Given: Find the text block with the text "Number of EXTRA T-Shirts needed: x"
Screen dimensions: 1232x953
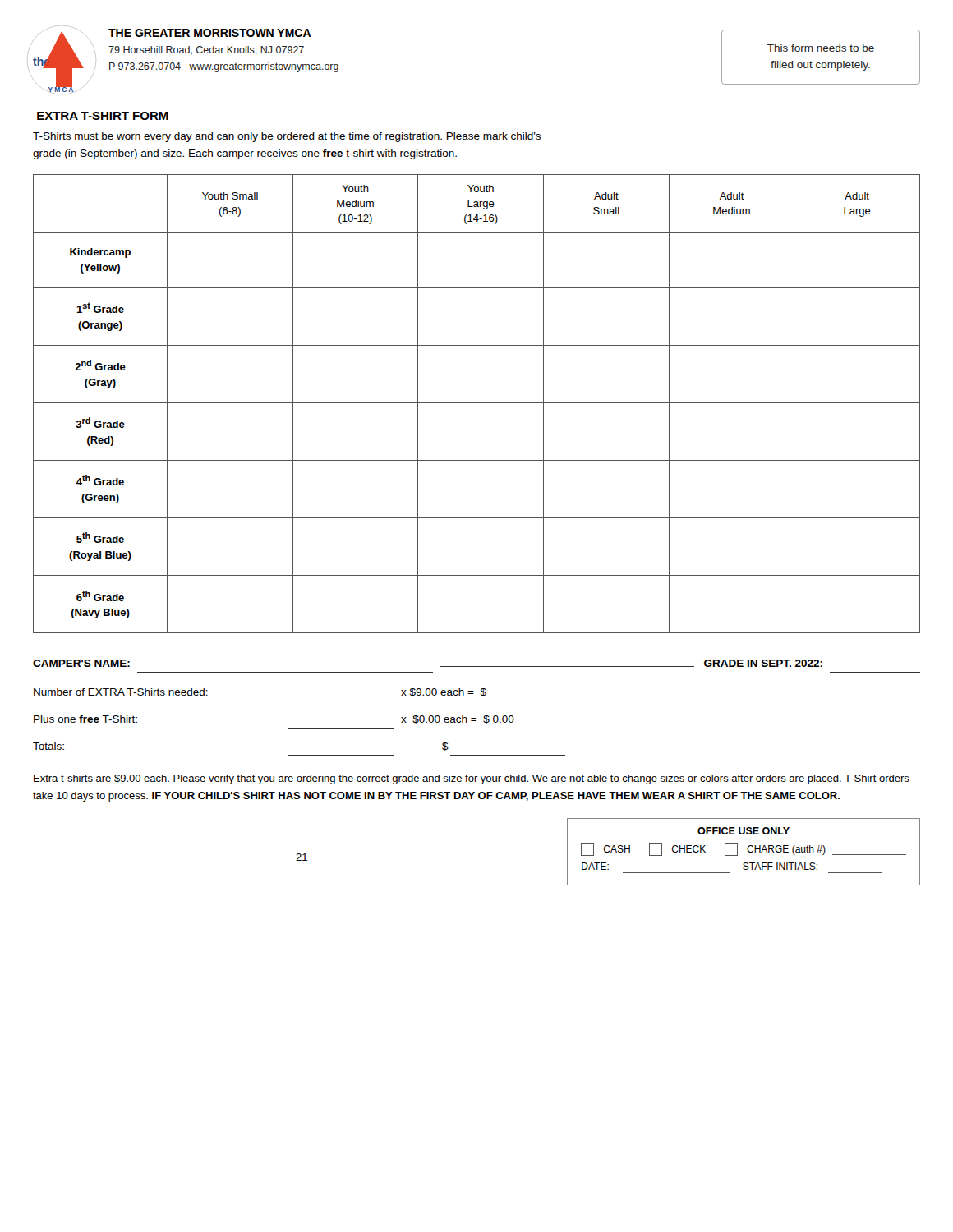Looking at the screenshot, I should [x=314, y=694].
